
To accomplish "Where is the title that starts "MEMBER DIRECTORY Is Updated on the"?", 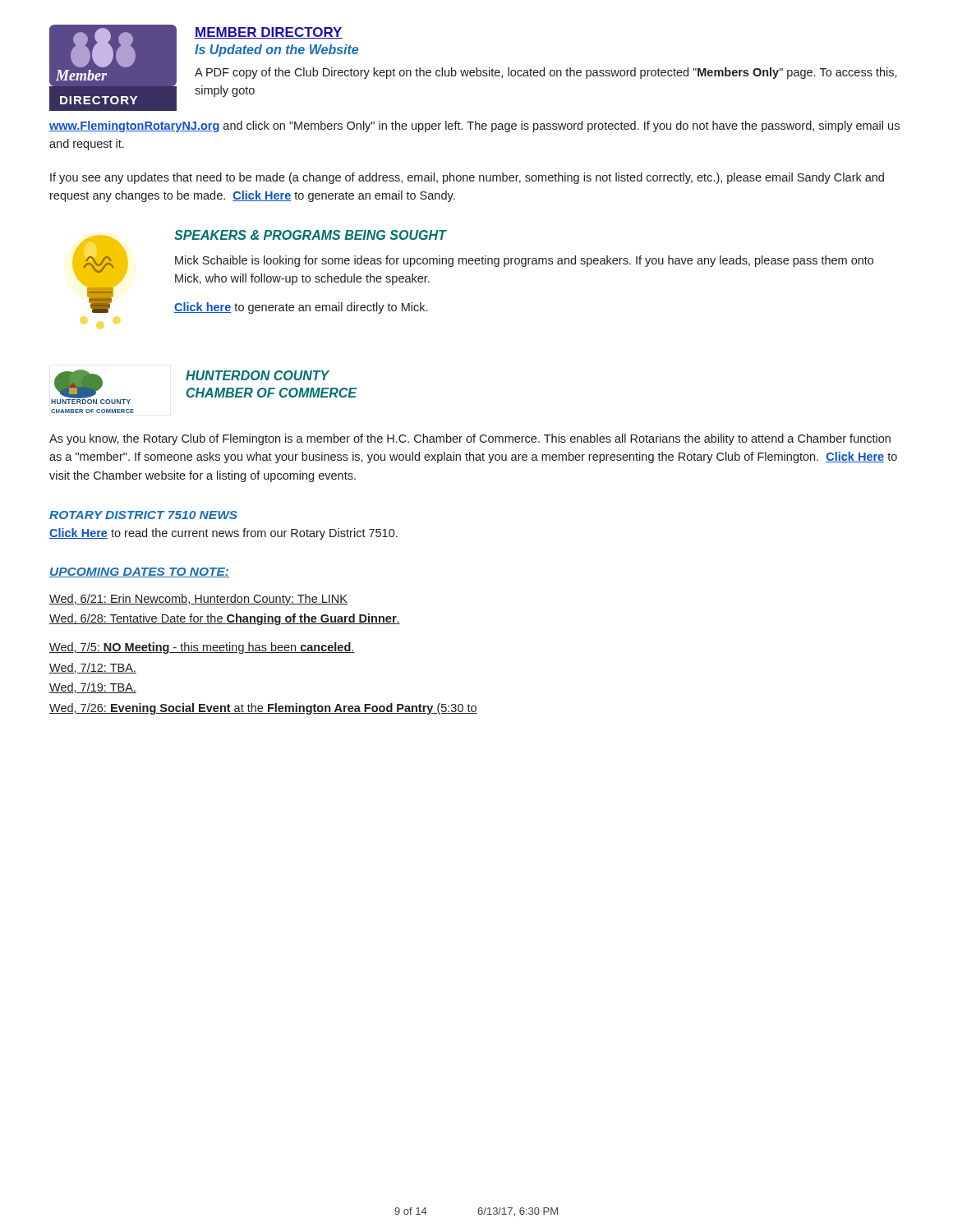I will click(269, 33).
